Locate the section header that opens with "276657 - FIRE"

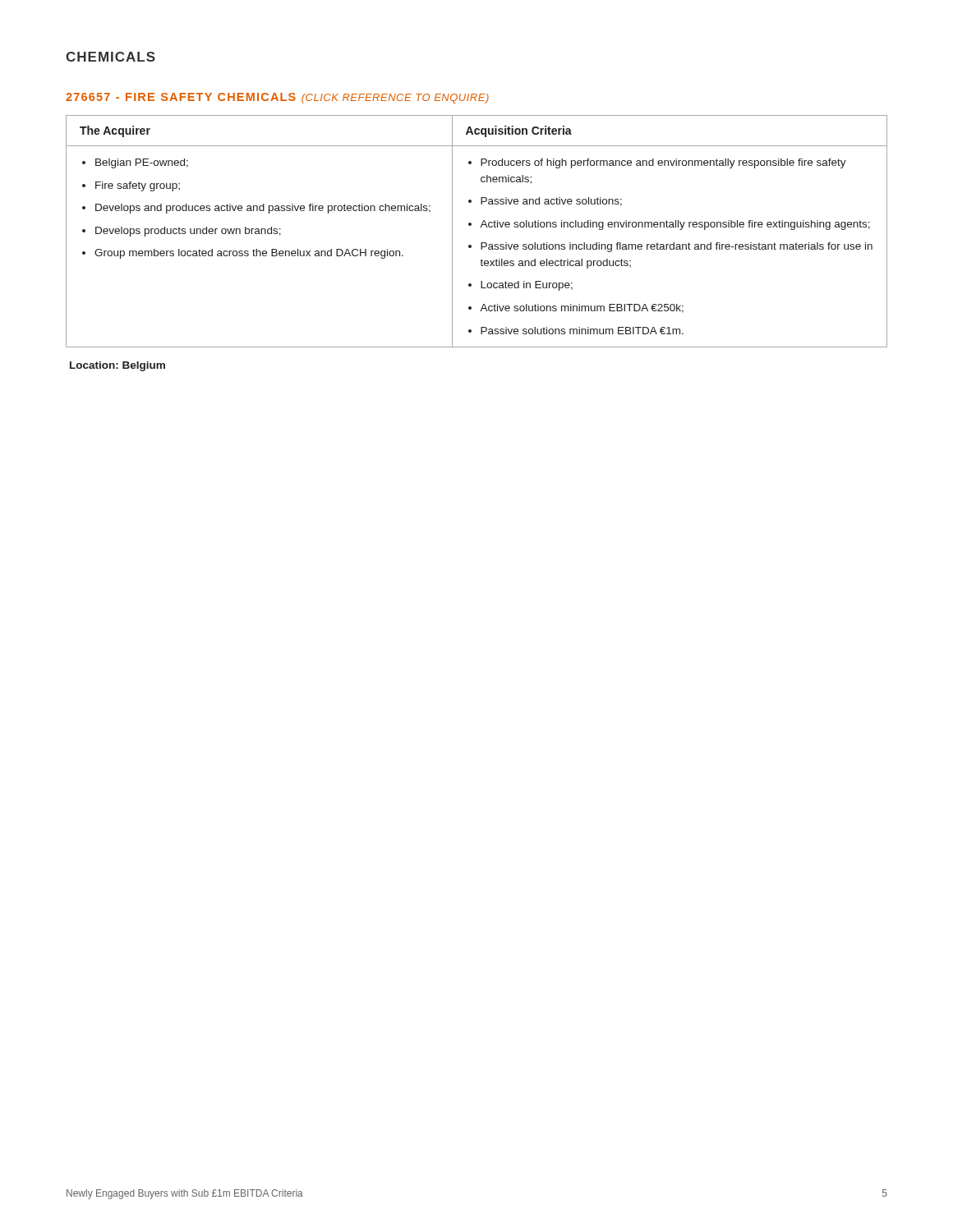[278, 97]
